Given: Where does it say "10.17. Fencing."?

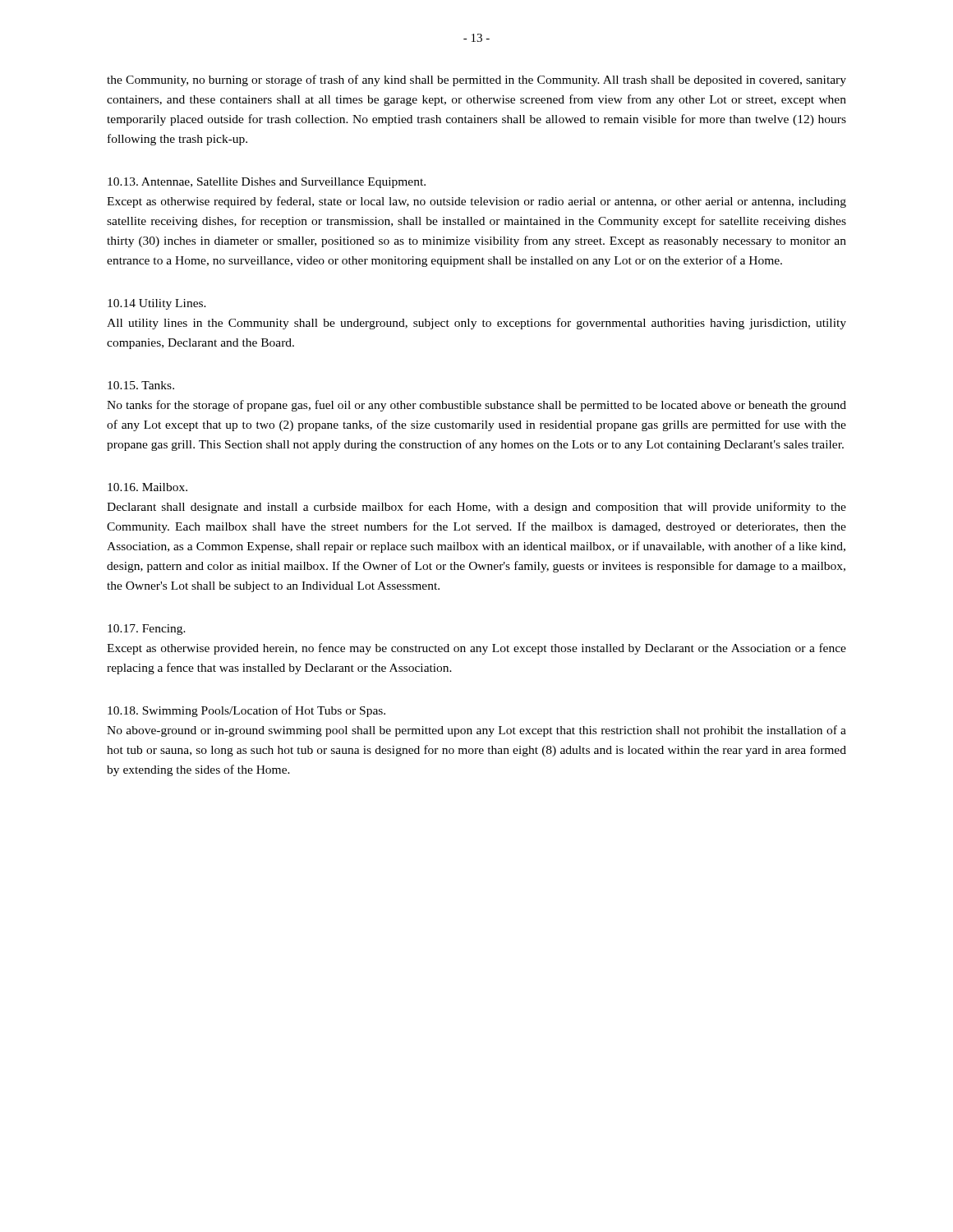Looking at the screenshot, I should (146, 628).
